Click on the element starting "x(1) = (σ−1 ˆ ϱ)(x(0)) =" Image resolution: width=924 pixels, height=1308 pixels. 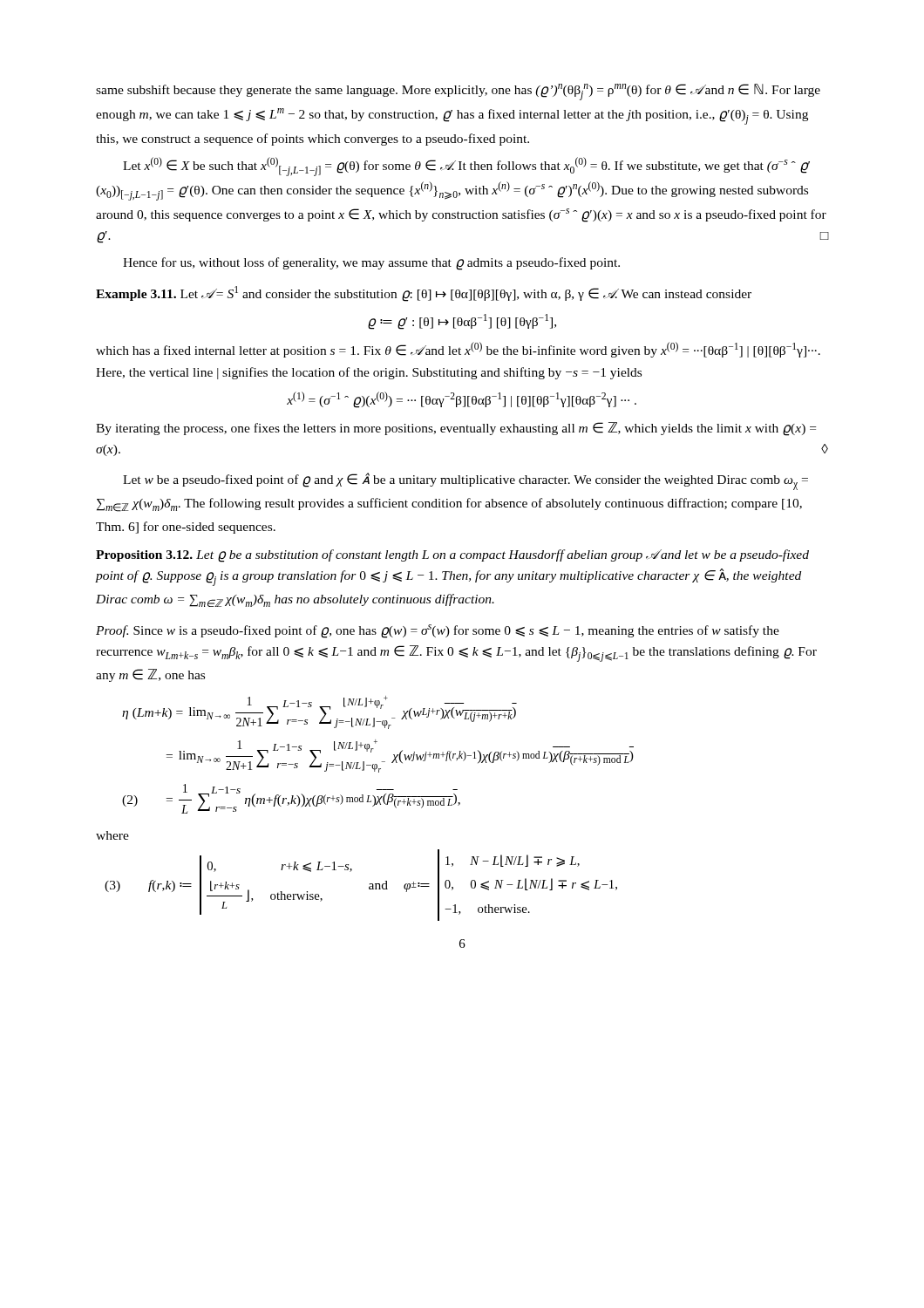pos(462,399)
